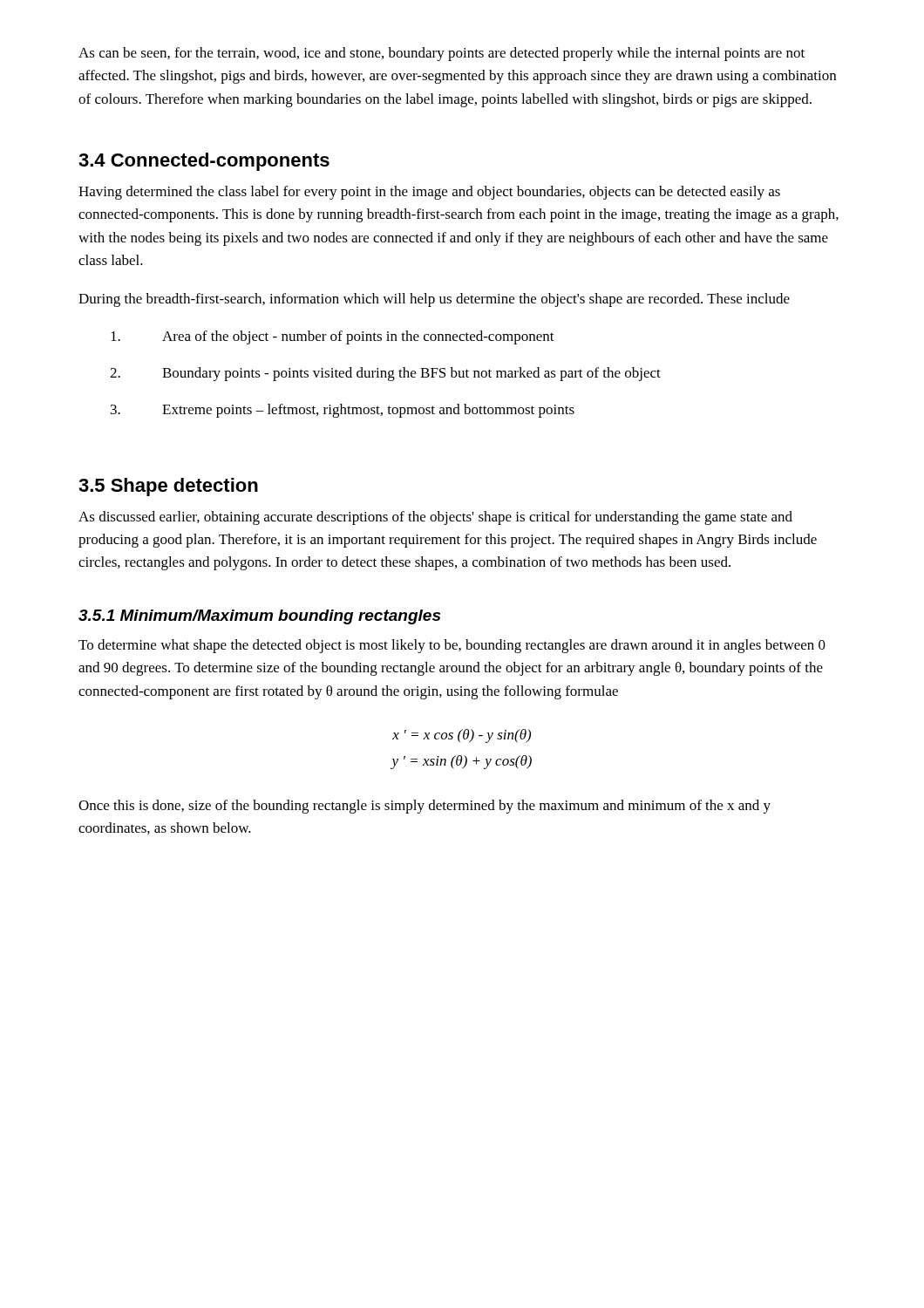This screenshot has width=924, height=1308.
Task: Click on the text block with the text "As can be seen,"
Action: 458,76
